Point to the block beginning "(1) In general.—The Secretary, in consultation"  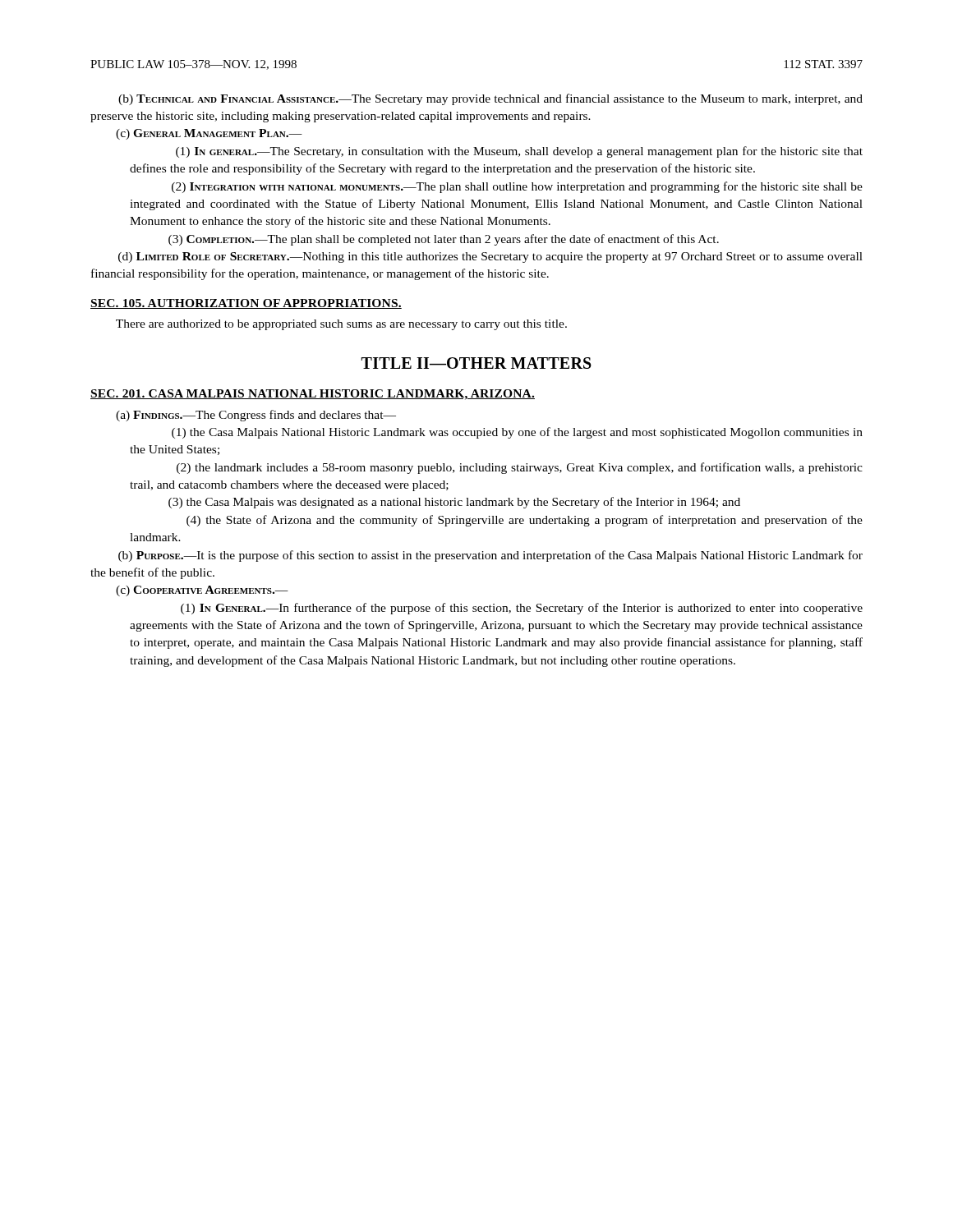(x=496, y=159)
